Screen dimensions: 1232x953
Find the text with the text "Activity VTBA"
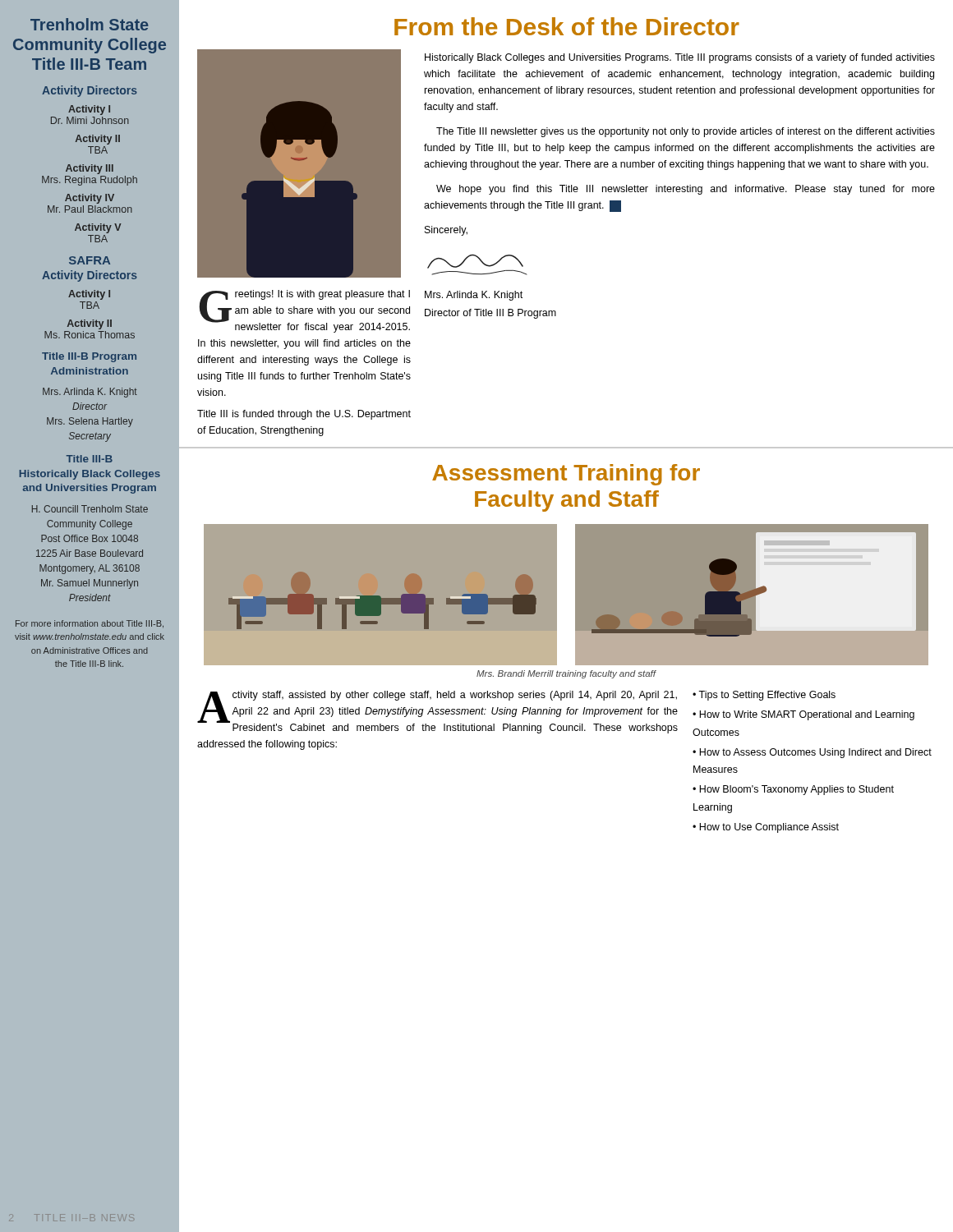(x=98, y=233)
